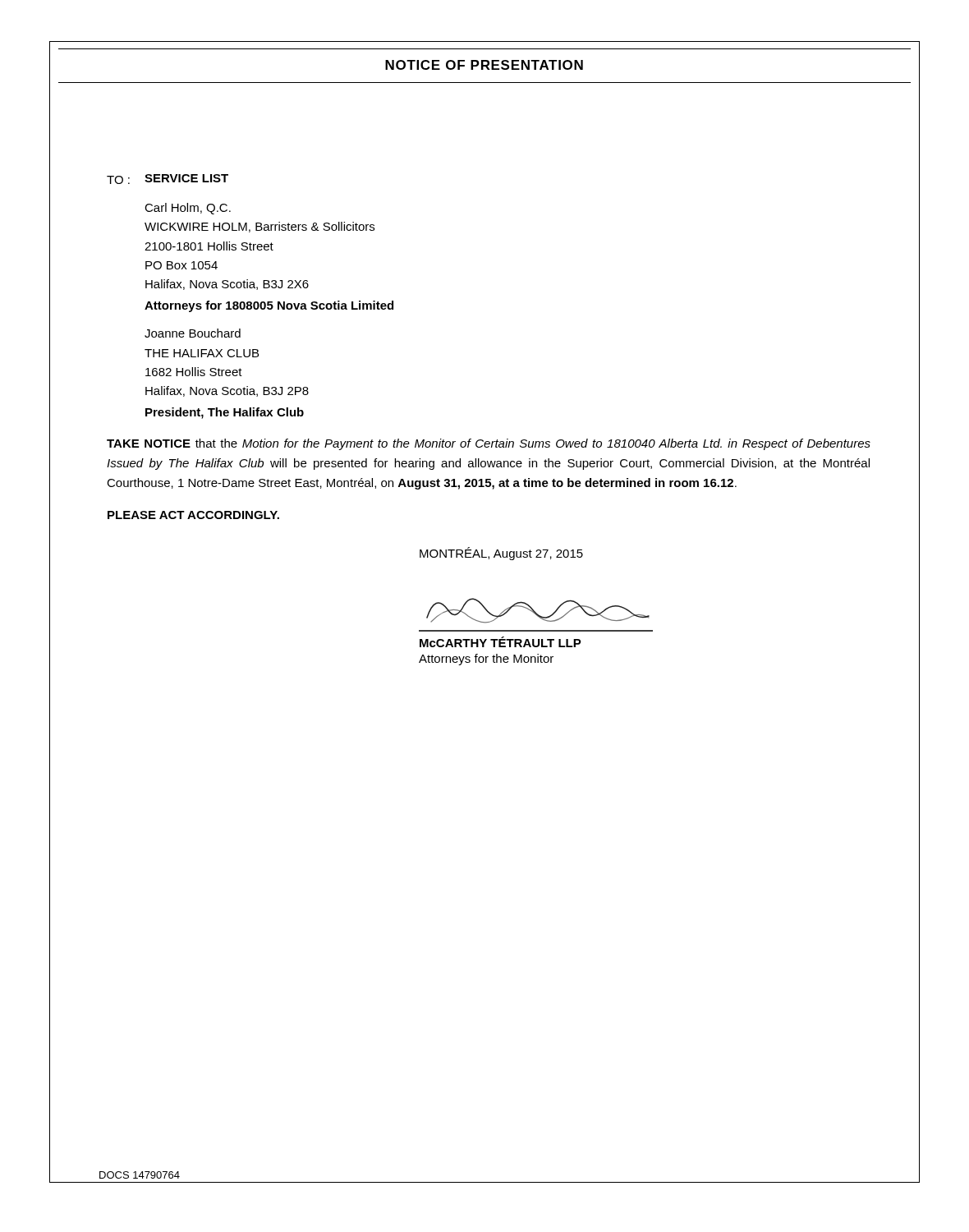Select the block starting "NOTICE OF PRESENTATION"
The height and width of the screenshot is (1232, 969).
point(484,66)
